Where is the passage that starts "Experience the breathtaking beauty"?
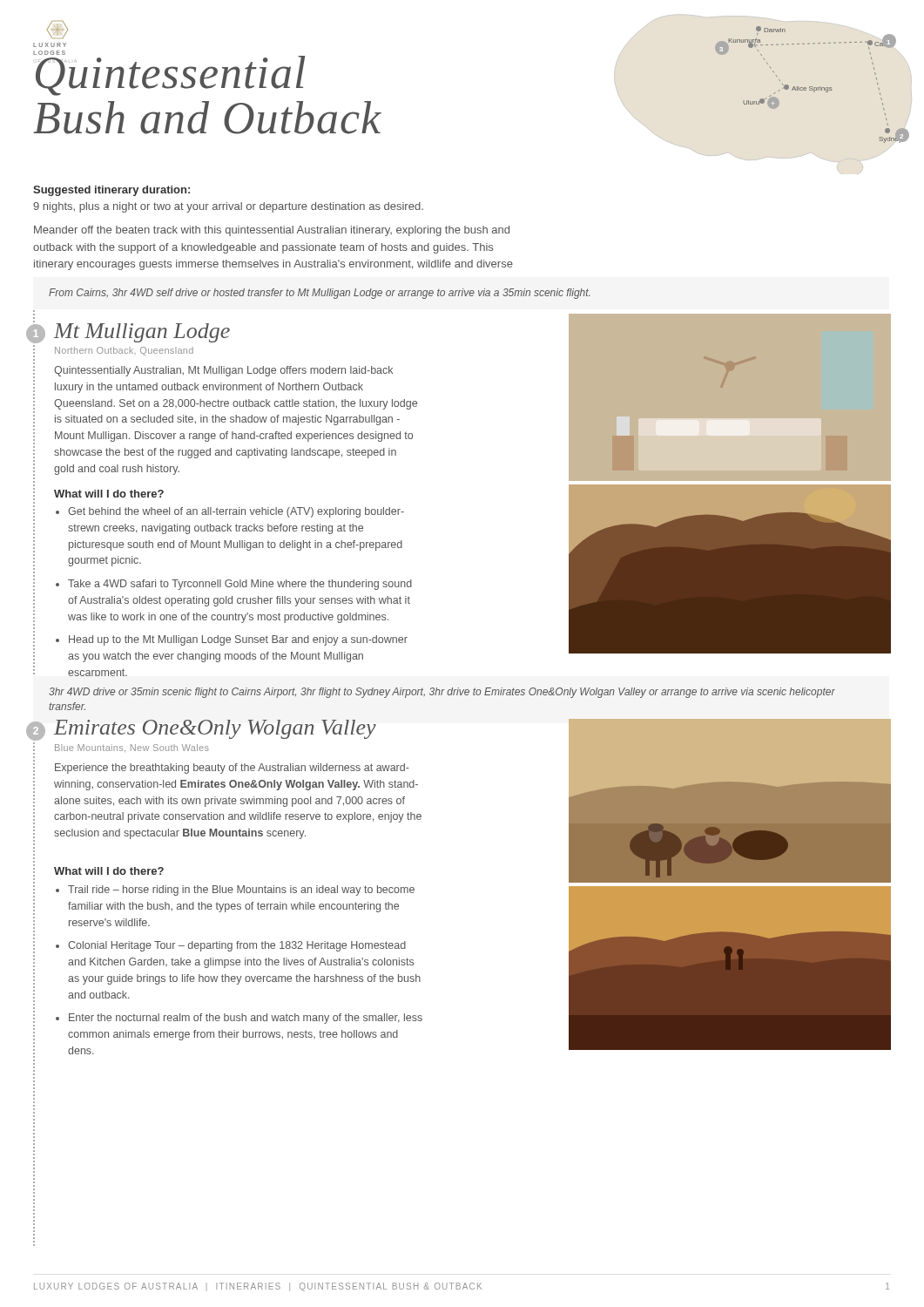Image resolution: width=924 pixels, height=1307 pixels. (x=238, y=800)
